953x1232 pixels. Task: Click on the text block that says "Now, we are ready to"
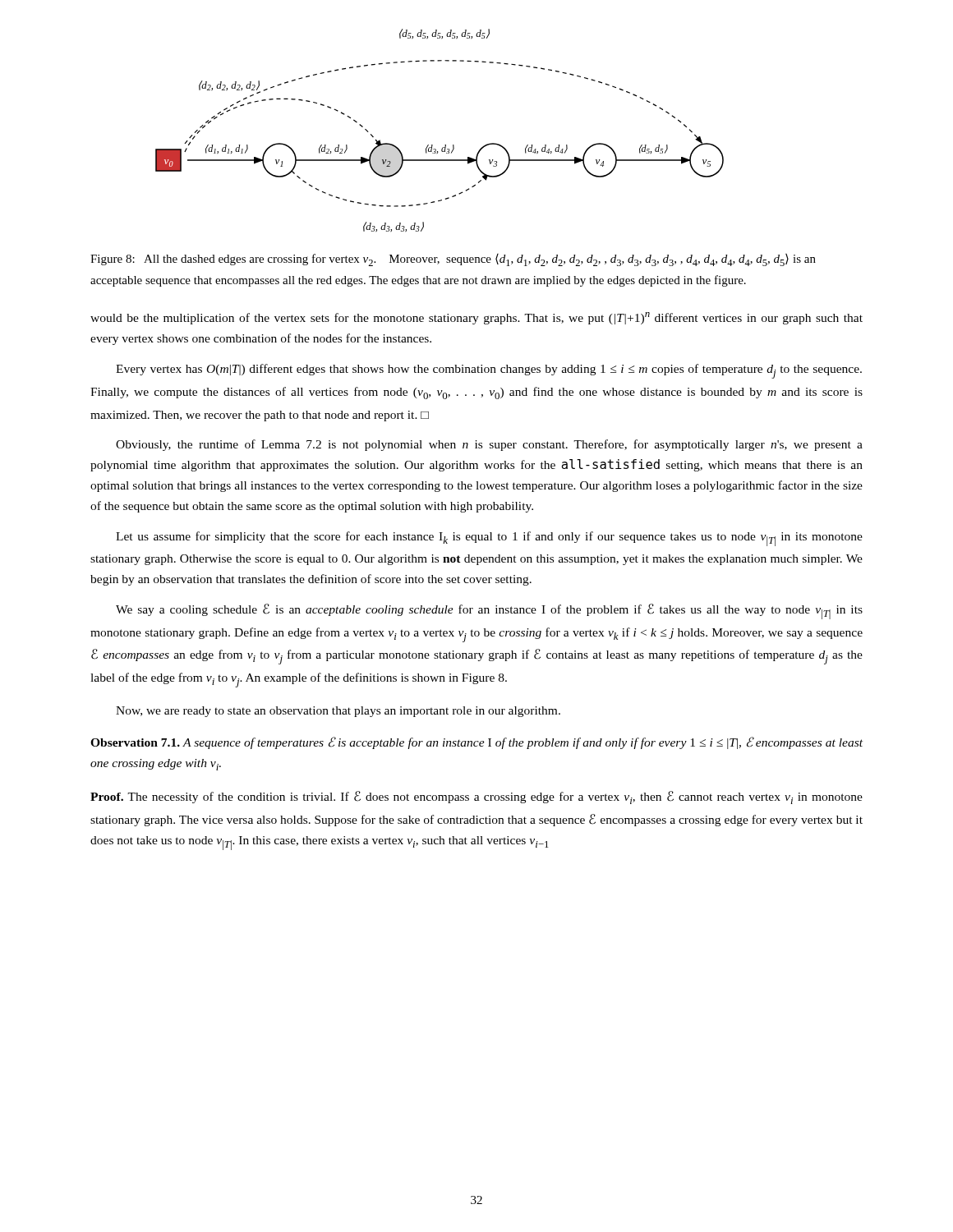(338, 710)
